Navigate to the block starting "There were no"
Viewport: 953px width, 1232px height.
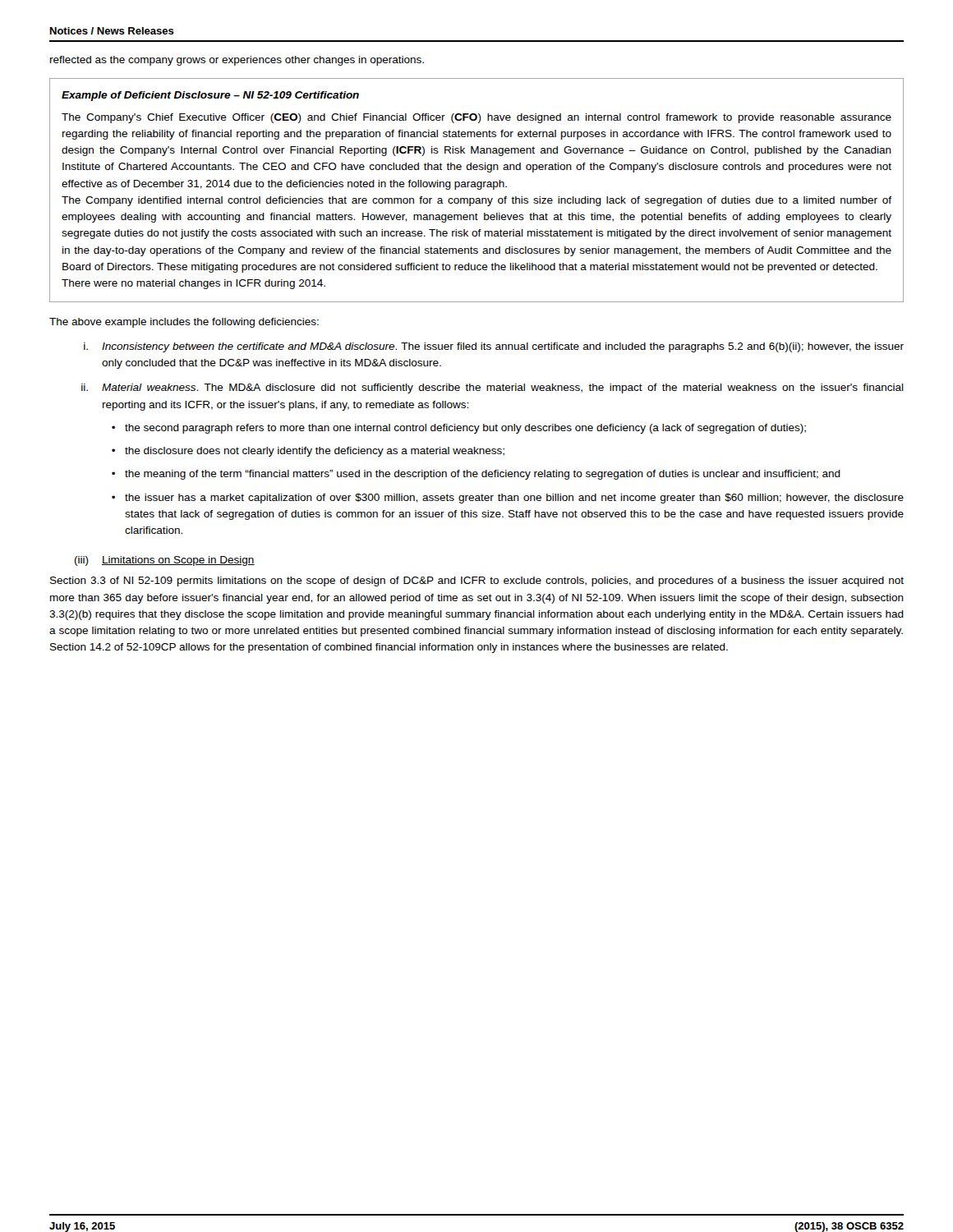193,284
